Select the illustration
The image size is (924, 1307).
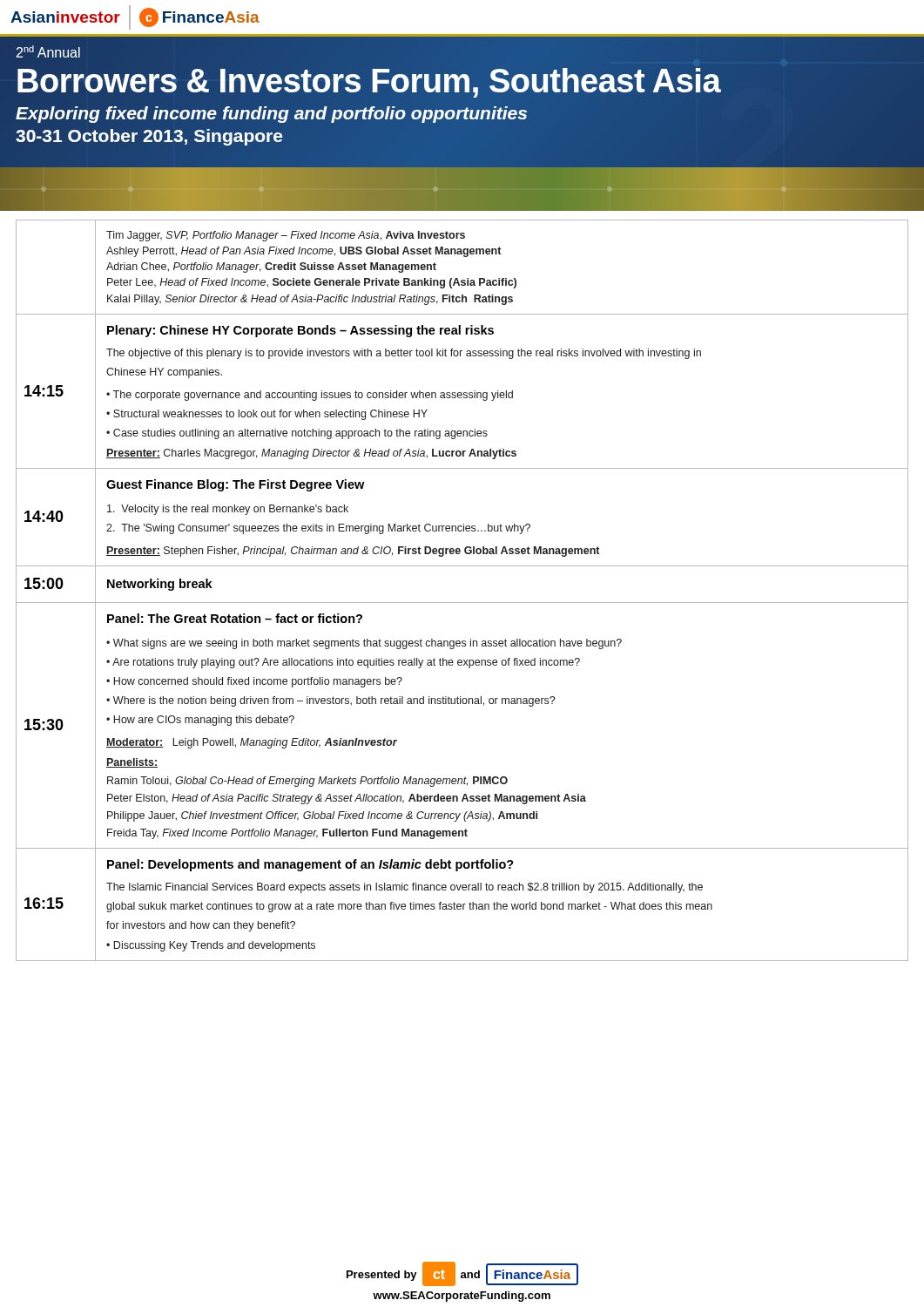click(462, 105)
